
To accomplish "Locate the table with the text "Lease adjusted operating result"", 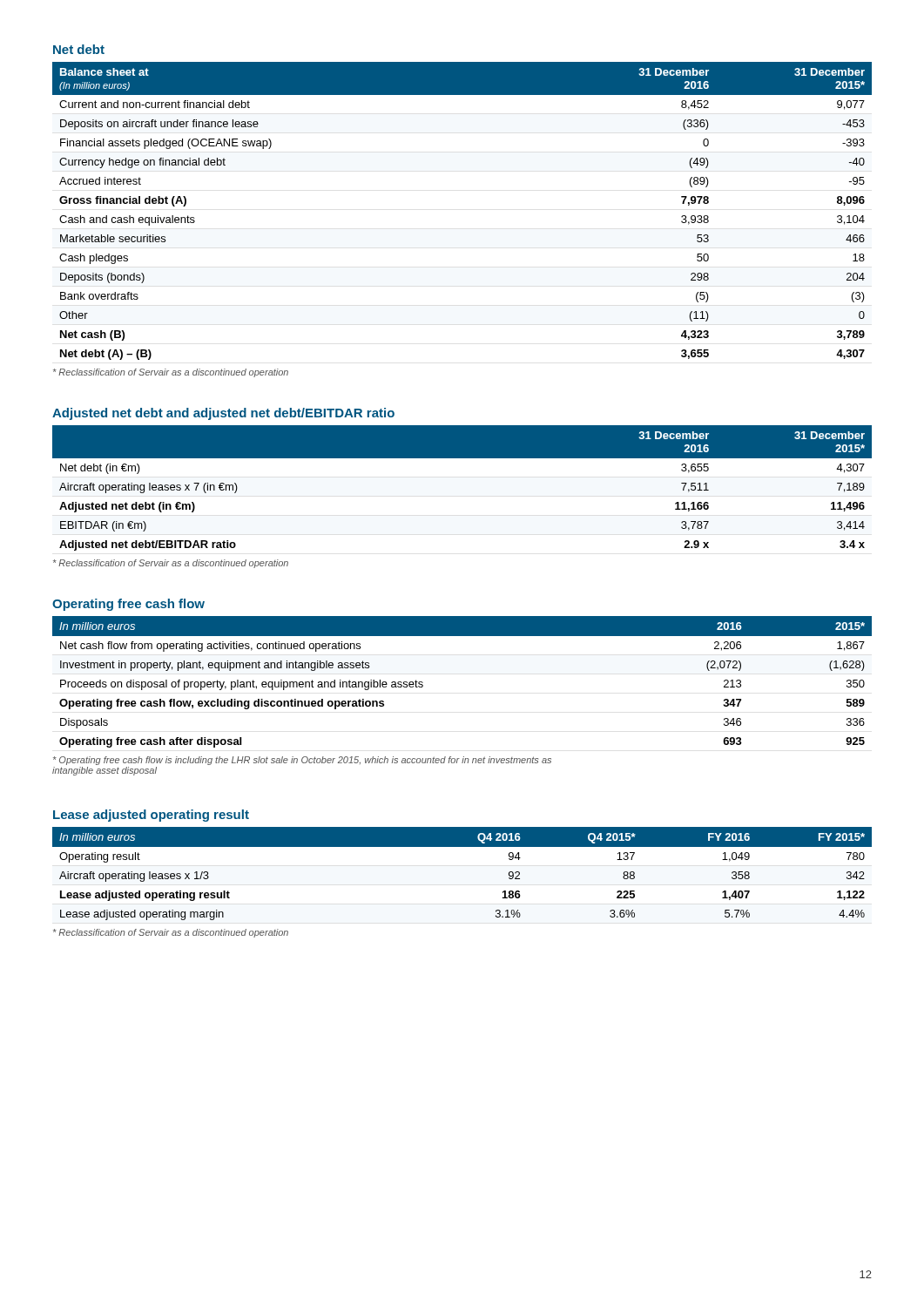I will pos(462,875).
